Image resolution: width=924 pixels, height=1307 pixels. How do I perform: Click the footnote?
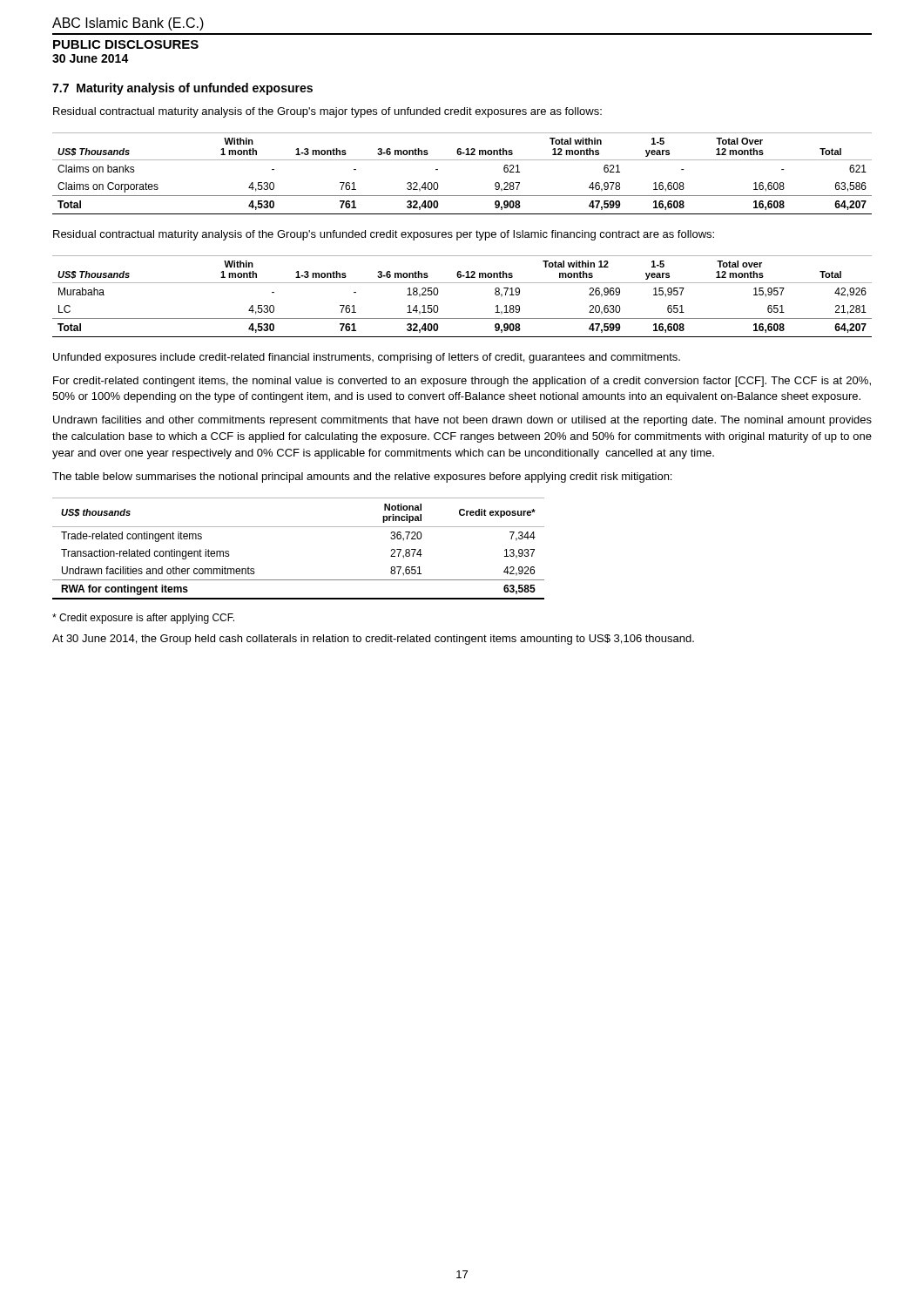(x=144, y=617)
